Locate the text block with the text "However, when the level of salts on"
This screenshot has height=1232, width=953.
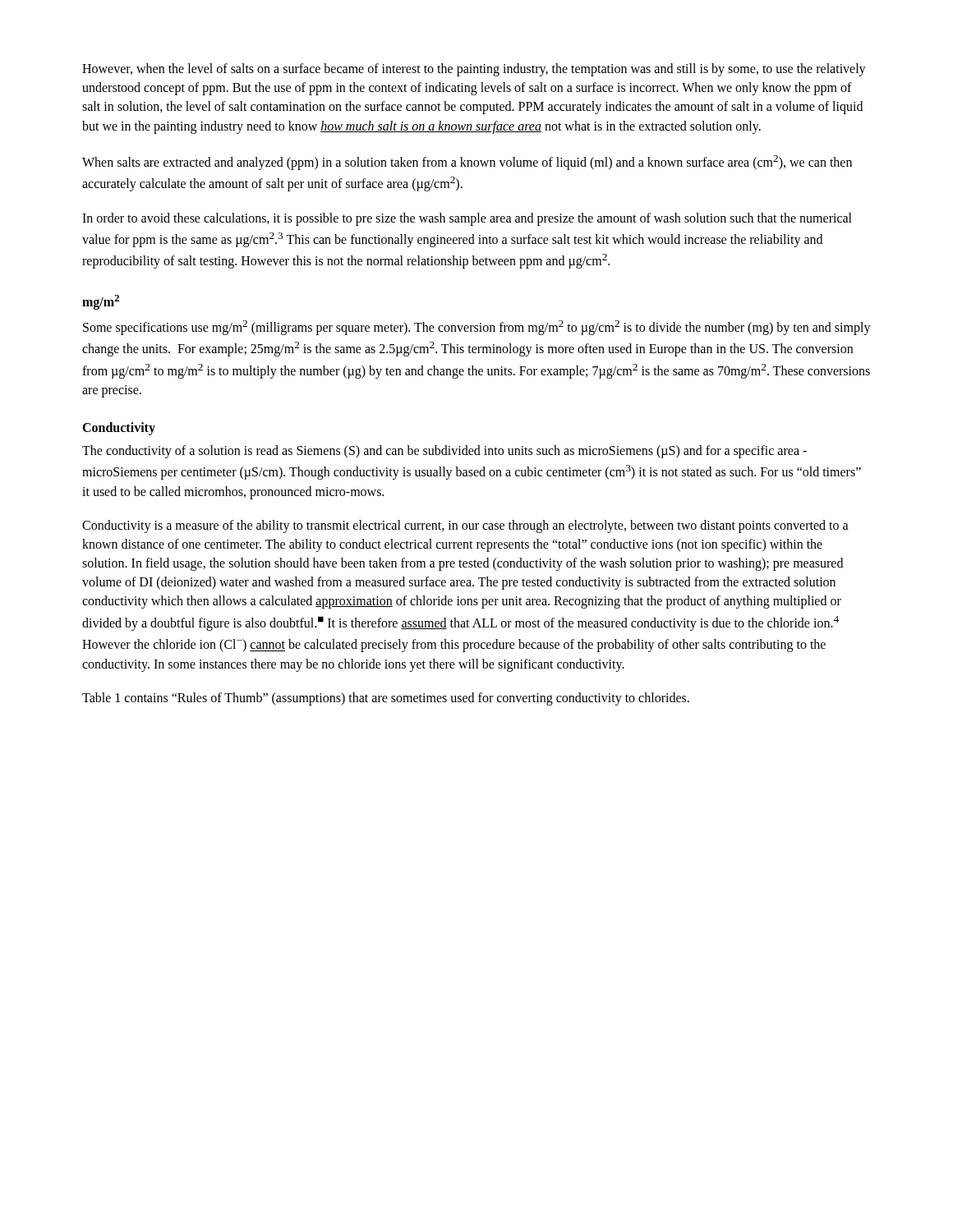pyautogui.click(x=474, y=97)
